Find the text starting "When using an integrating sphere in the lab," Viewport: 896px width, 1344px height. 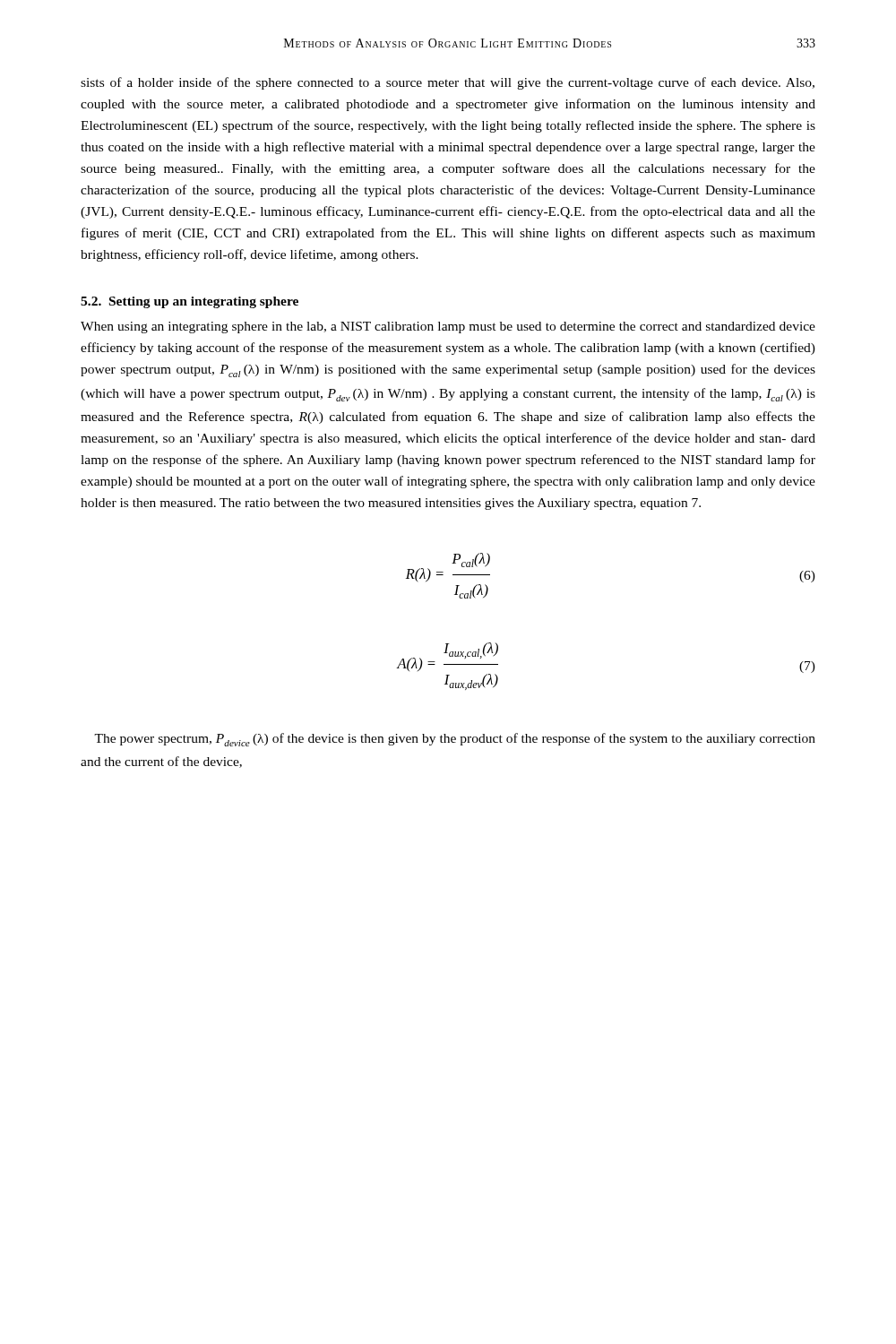(x=448, y=414)
